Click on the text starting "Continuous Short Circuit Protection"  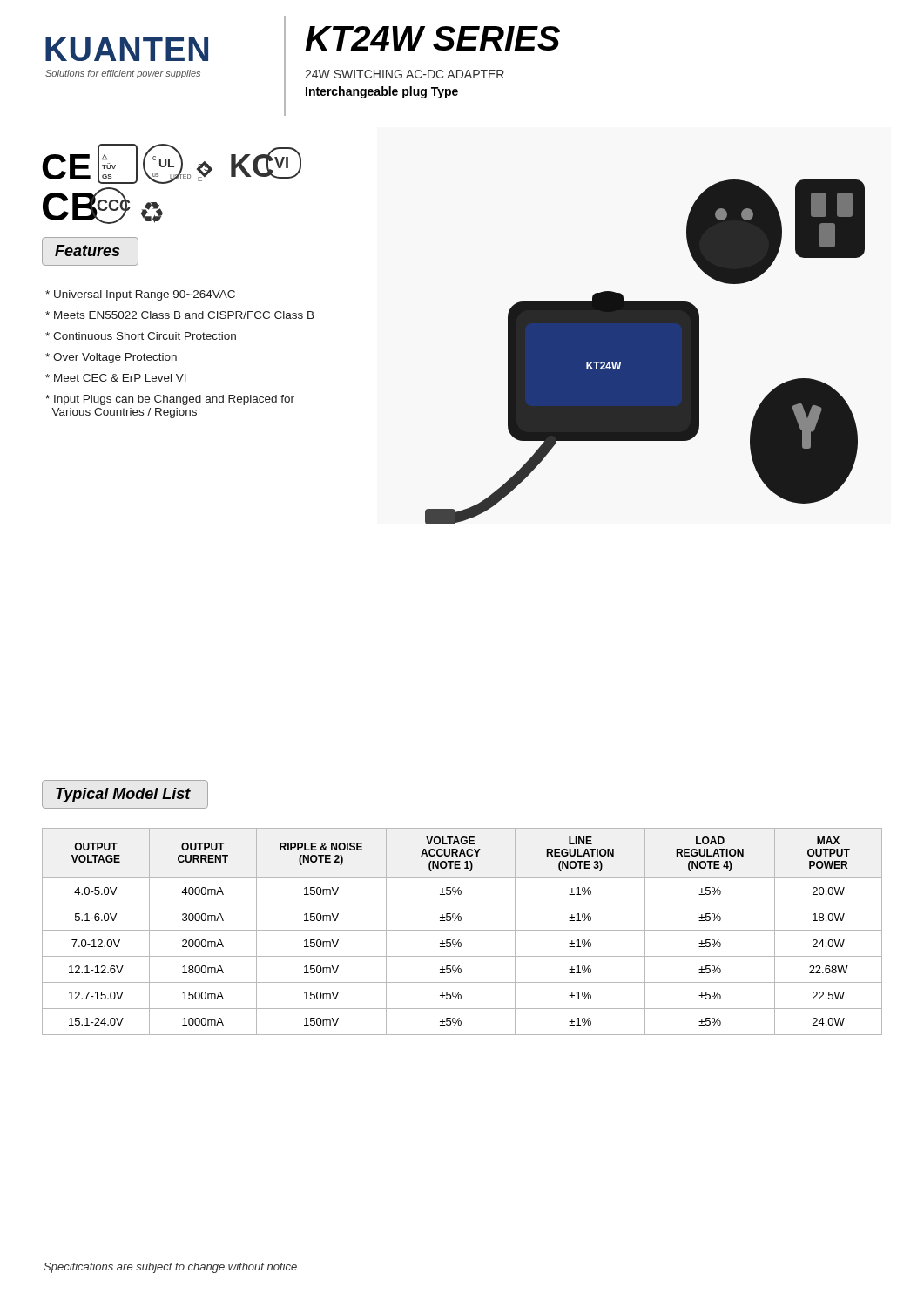pos(141,336)
